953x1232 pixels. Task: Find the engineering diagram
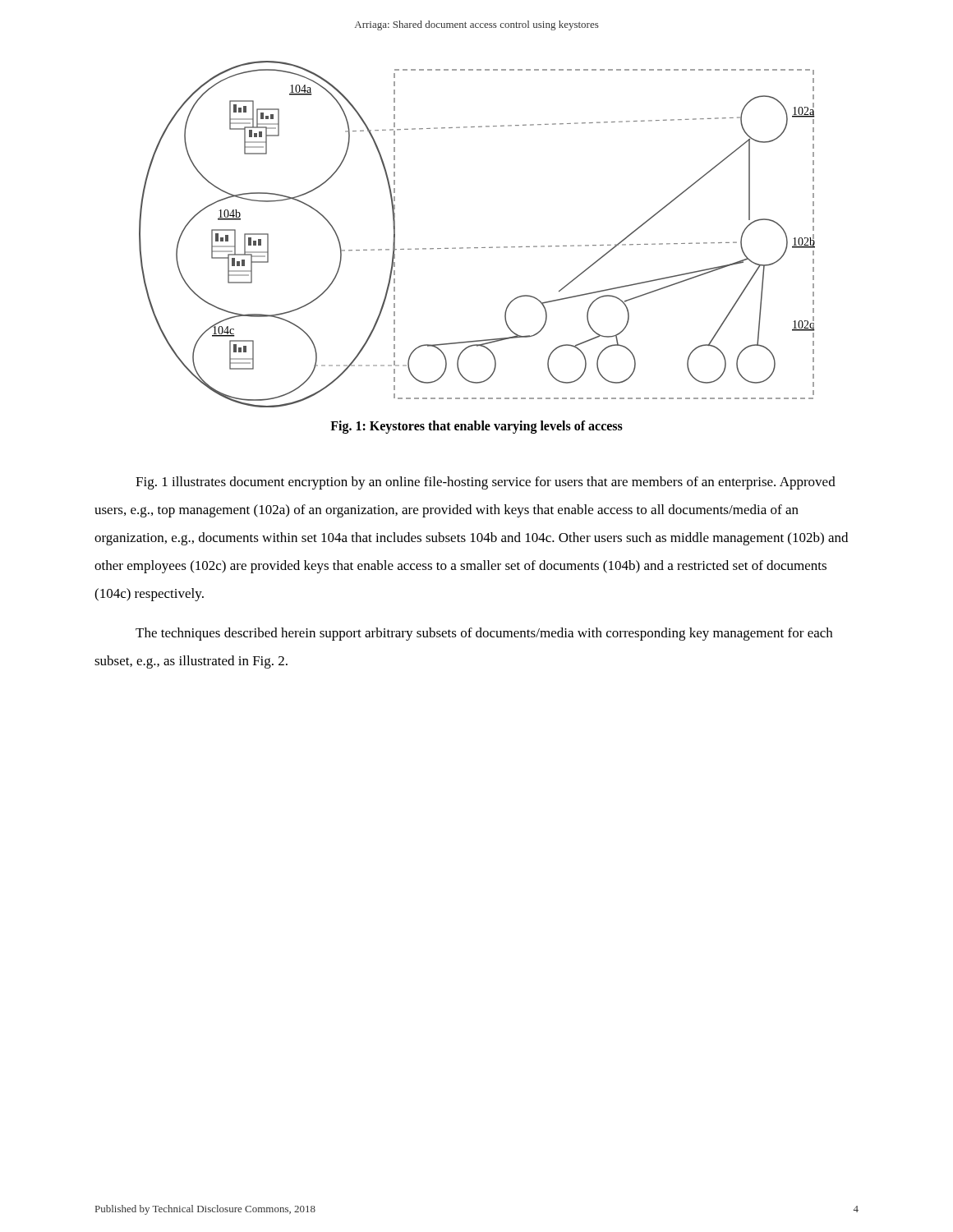click(476, 230)
